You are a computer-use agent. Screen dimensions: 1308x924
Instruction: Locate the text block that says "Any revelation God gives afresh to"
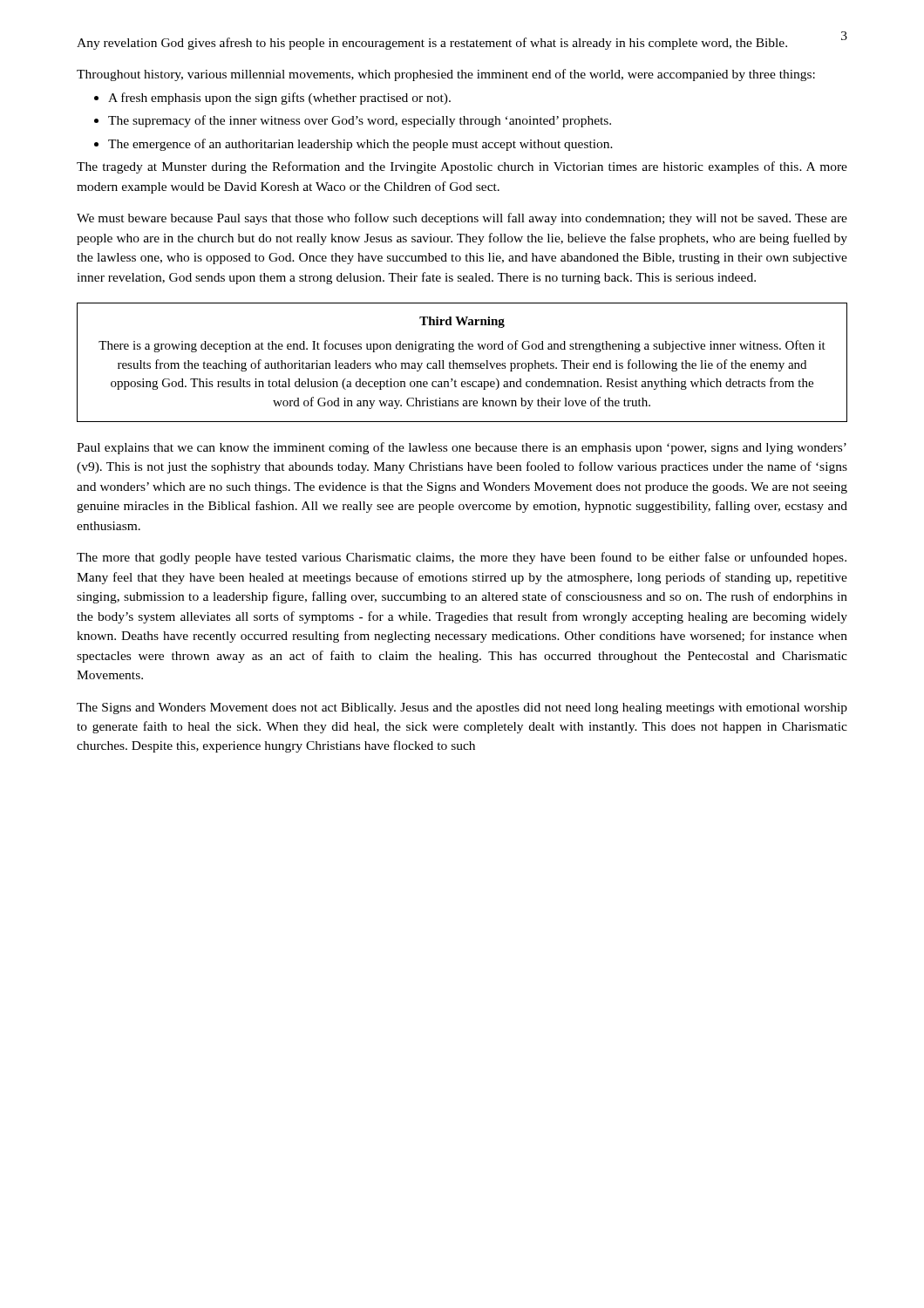pos(462,43)
